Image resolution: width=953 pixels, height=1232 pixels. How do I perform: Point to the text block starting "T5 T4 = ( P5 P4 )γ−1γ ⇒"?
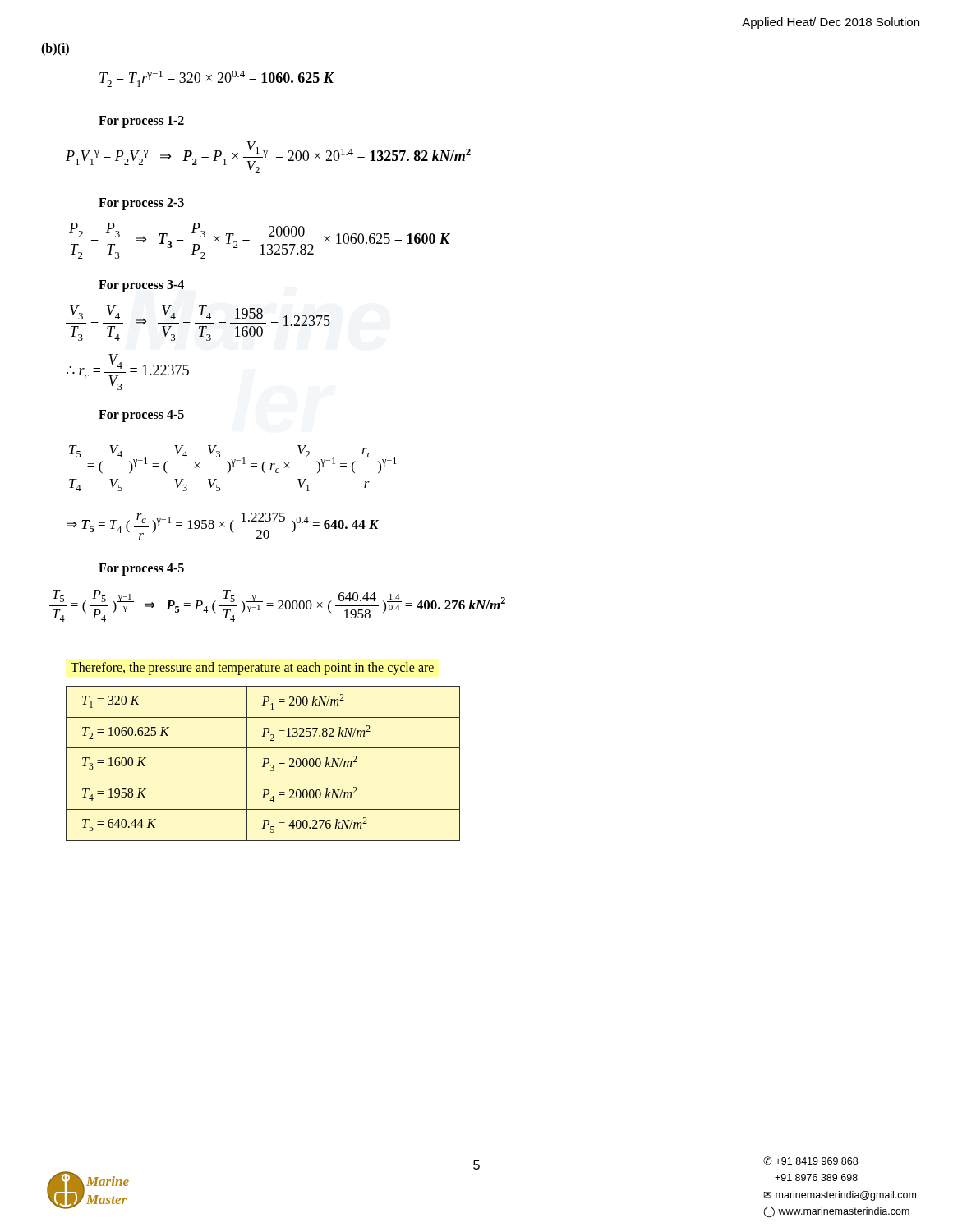[277, 606]
